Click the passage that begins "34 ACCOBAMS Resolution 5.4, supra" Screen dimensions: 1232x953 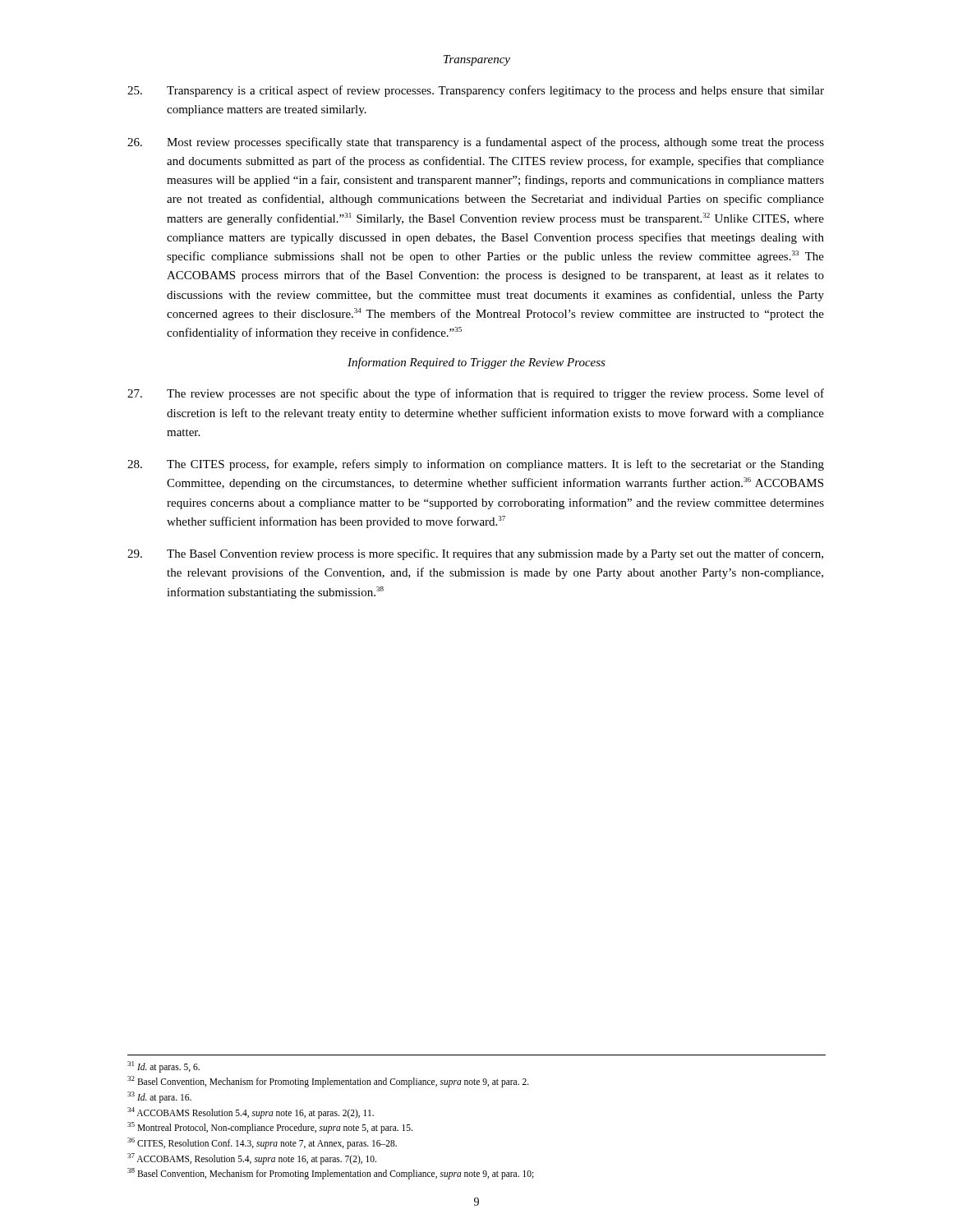(251, 1112)
